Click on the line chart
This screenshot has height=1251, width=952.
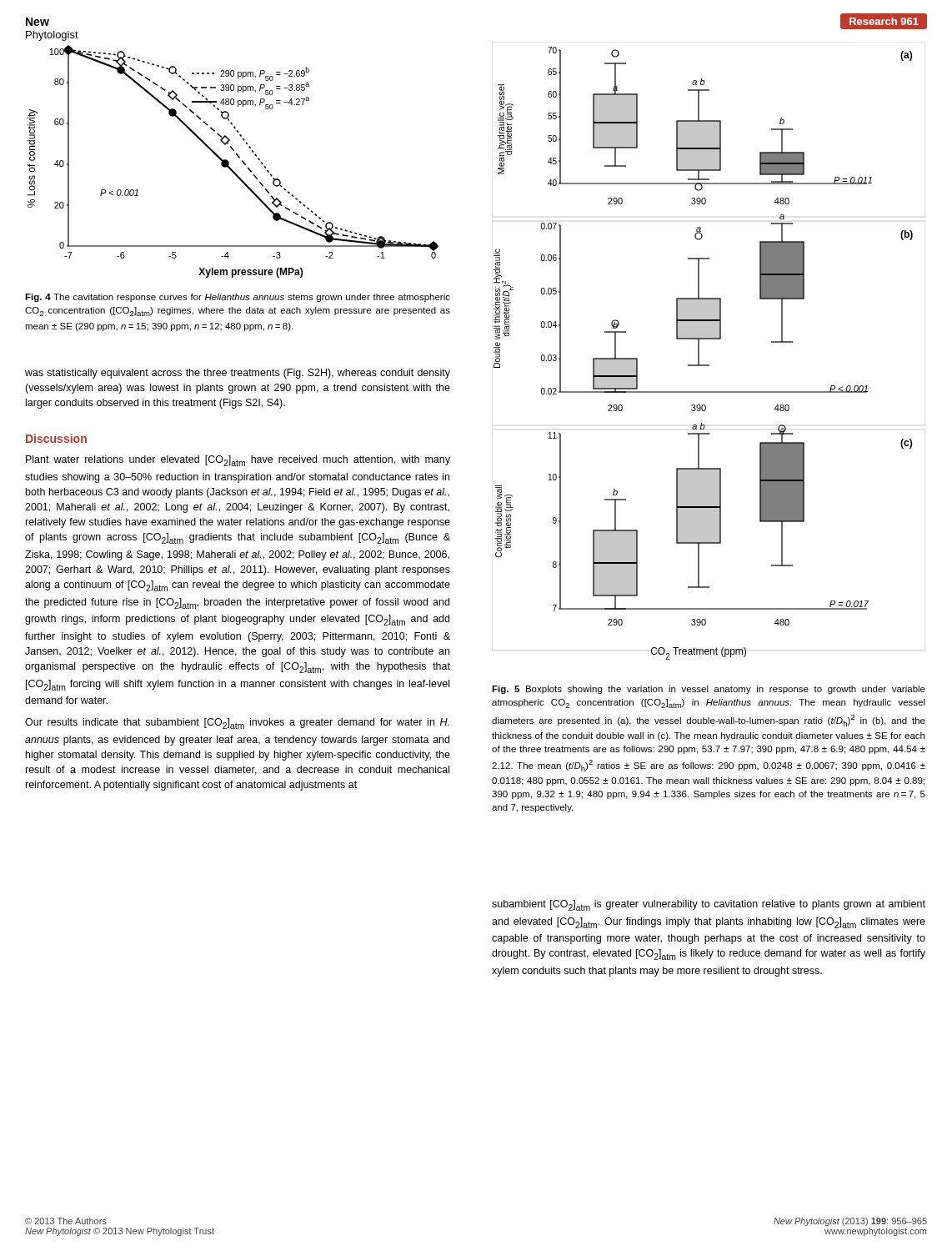click(238, 165)
